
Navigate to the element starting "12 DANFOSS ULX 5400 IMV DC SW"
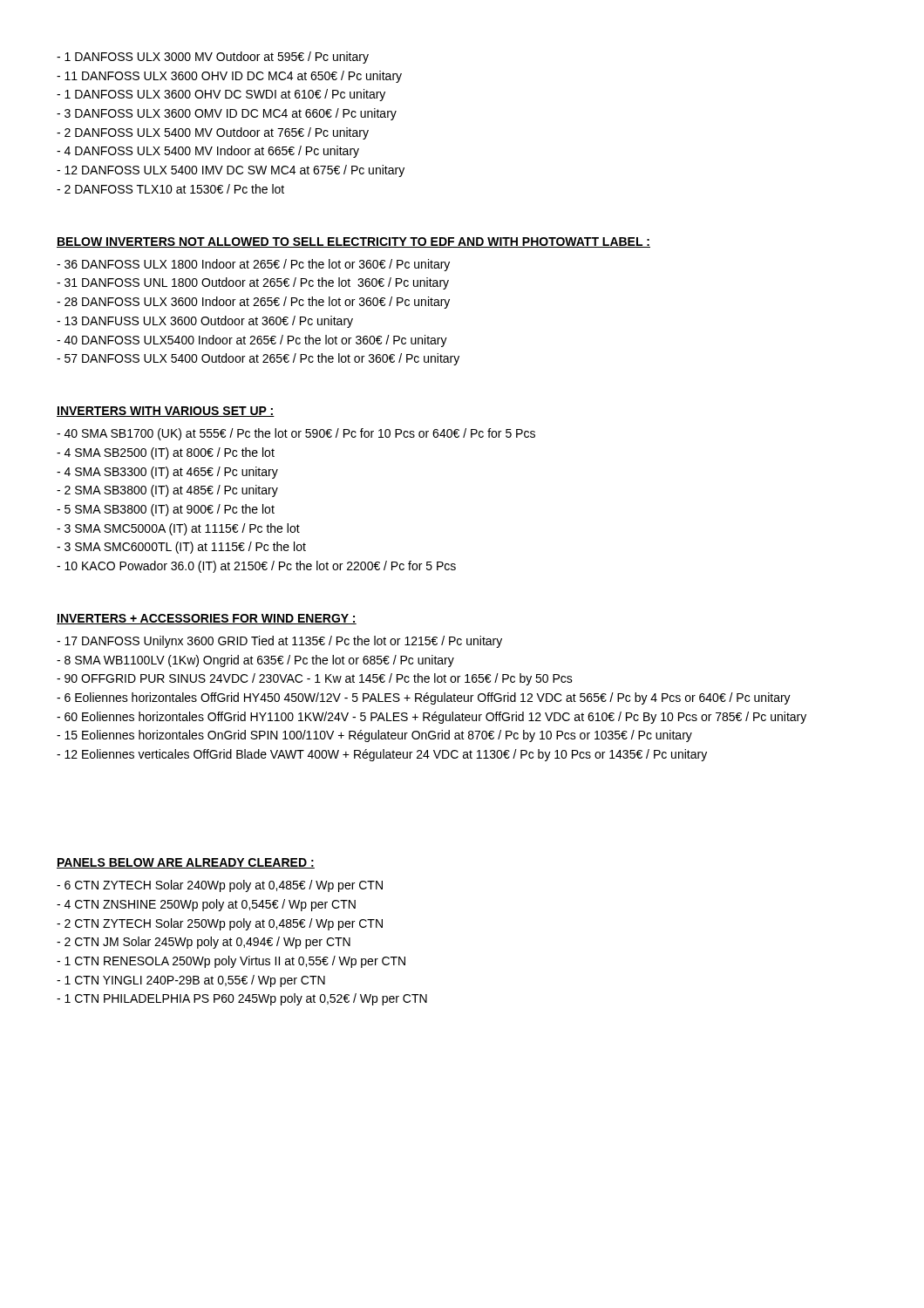point(231,170)
